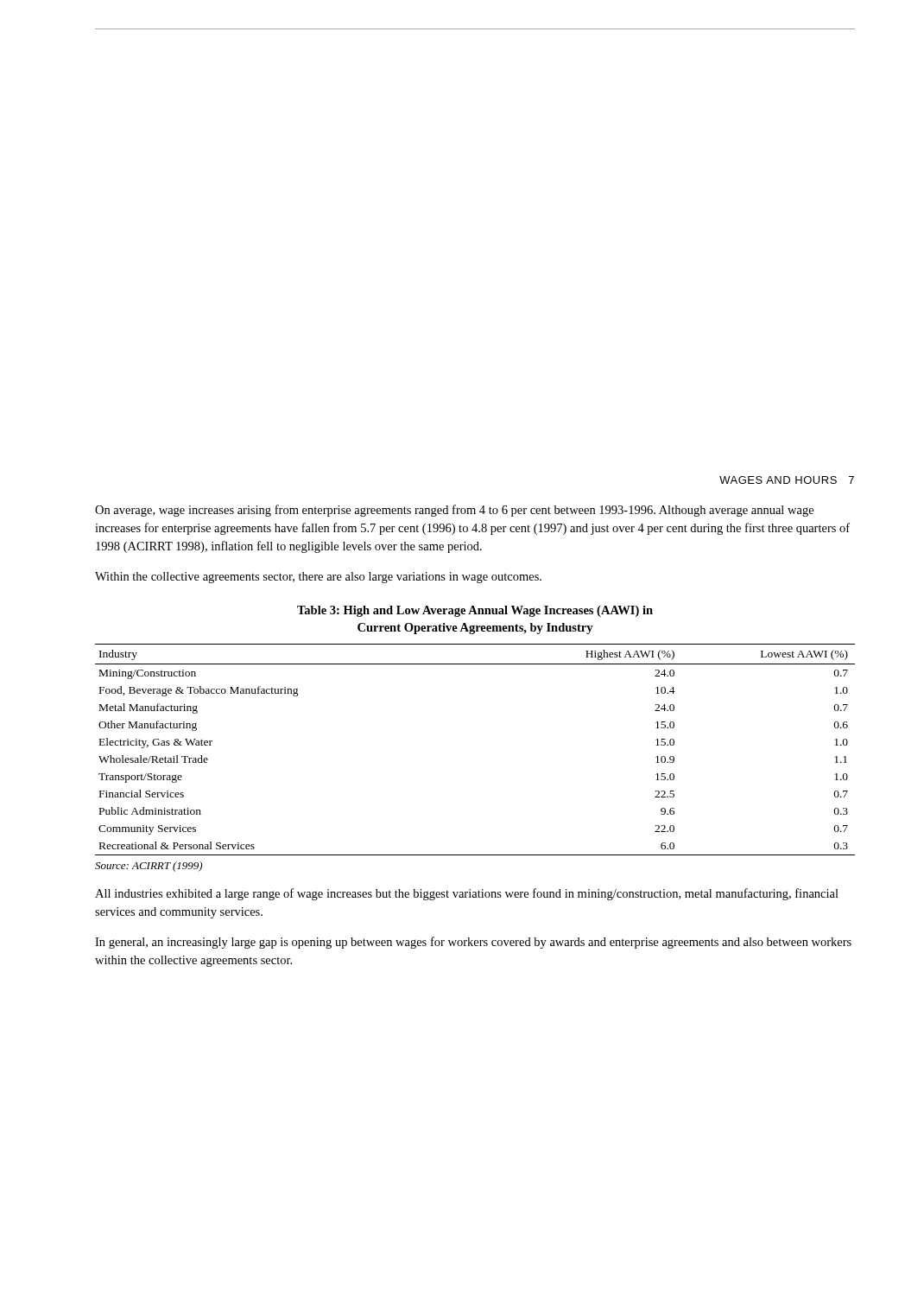
Task: Navigate to the passage starting "Table 3: High and Low Average"
Action: point(475,619)
